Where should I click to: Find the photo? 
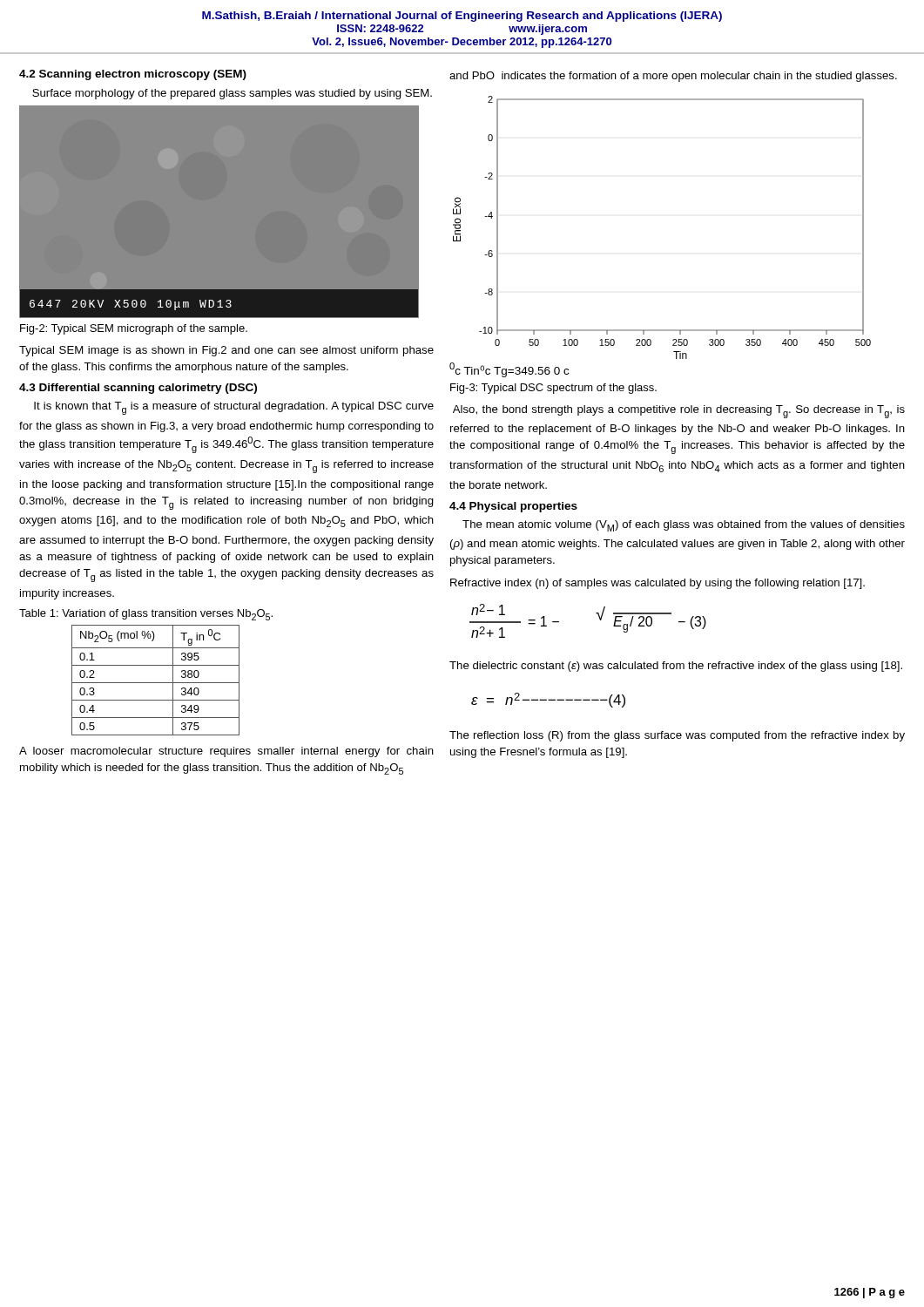click(219, 212)
